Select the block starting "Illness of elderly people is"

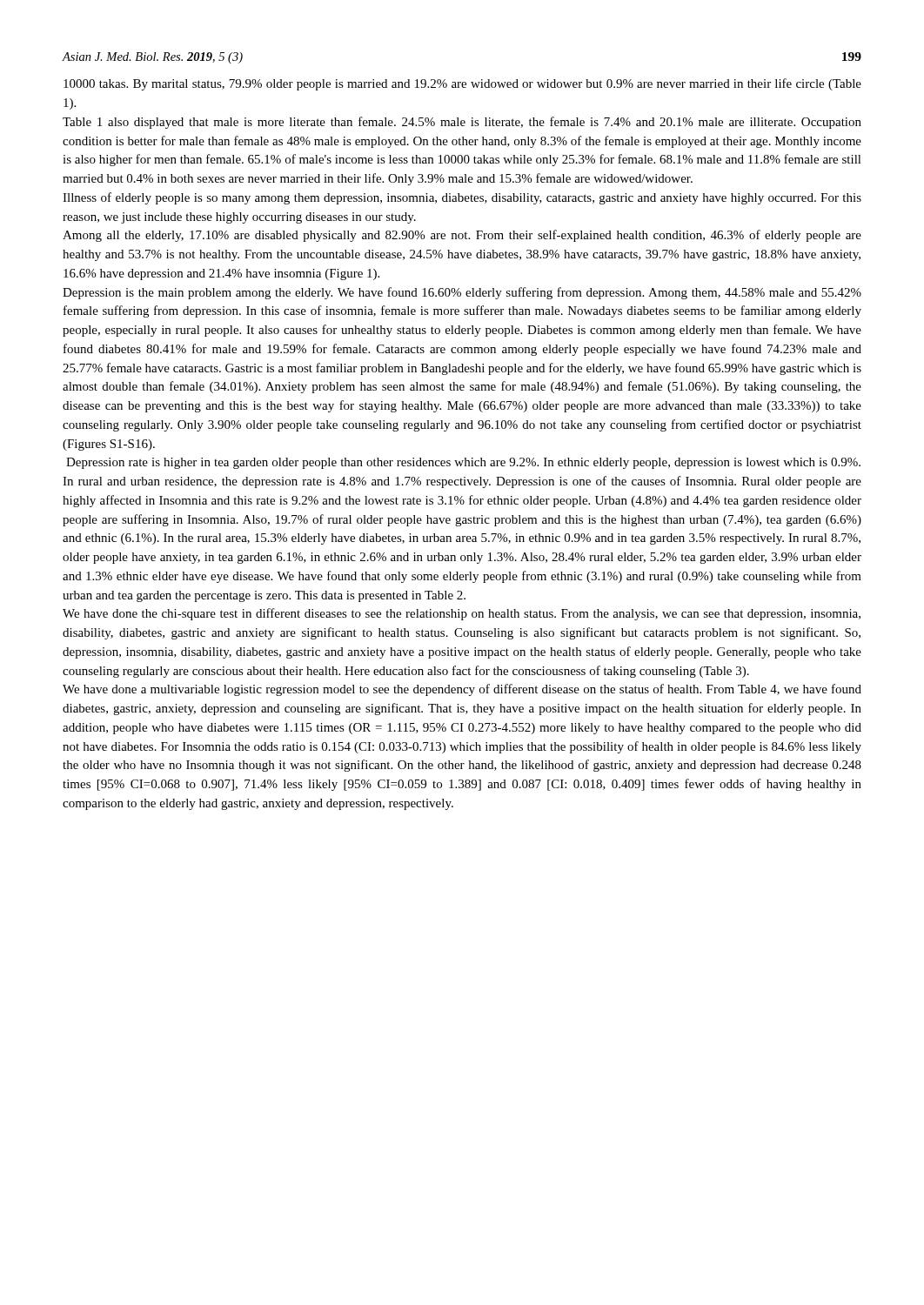[x=462, y=207]
